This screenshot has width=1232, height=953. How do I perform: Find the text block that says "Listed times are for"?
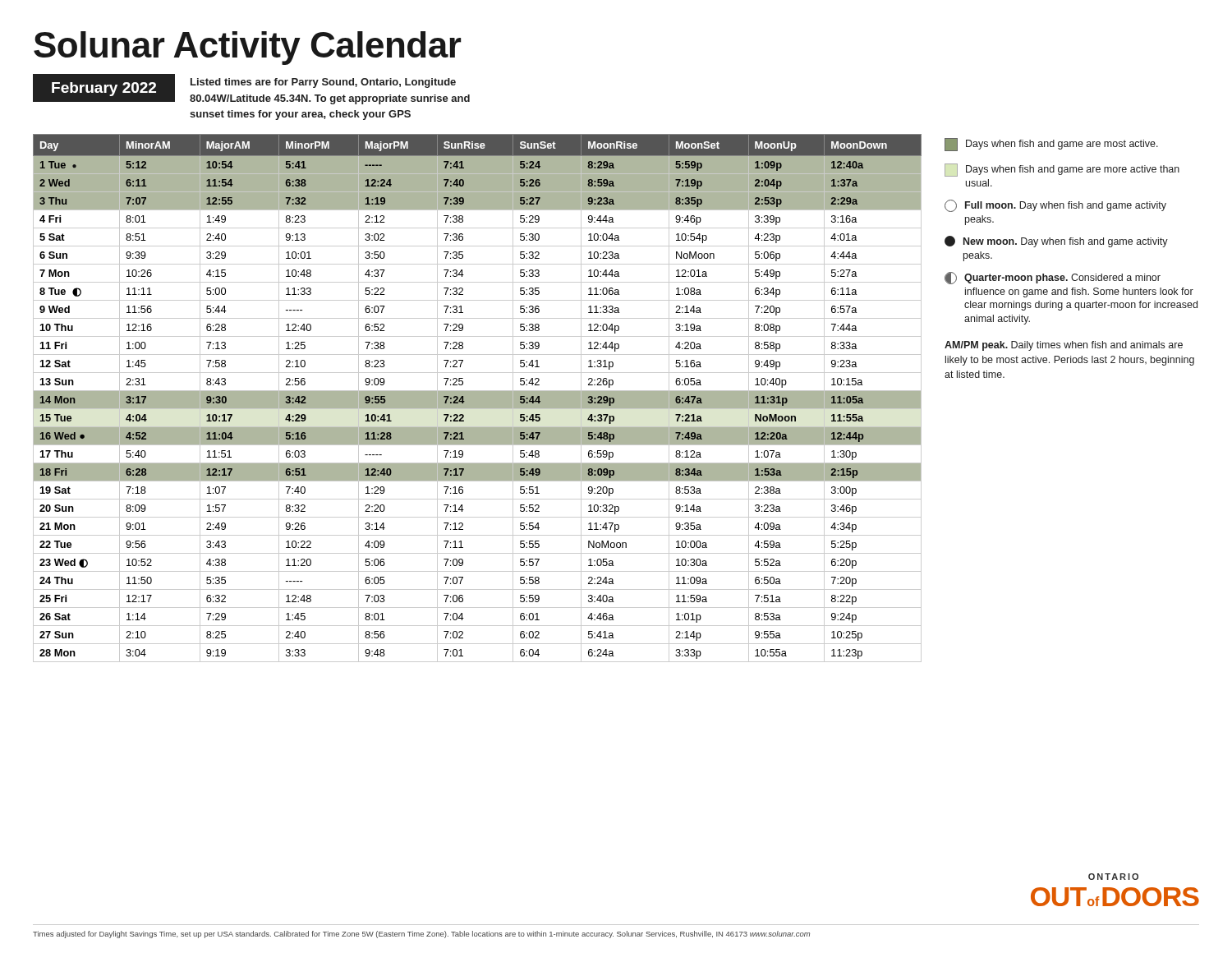click(330, 98)
